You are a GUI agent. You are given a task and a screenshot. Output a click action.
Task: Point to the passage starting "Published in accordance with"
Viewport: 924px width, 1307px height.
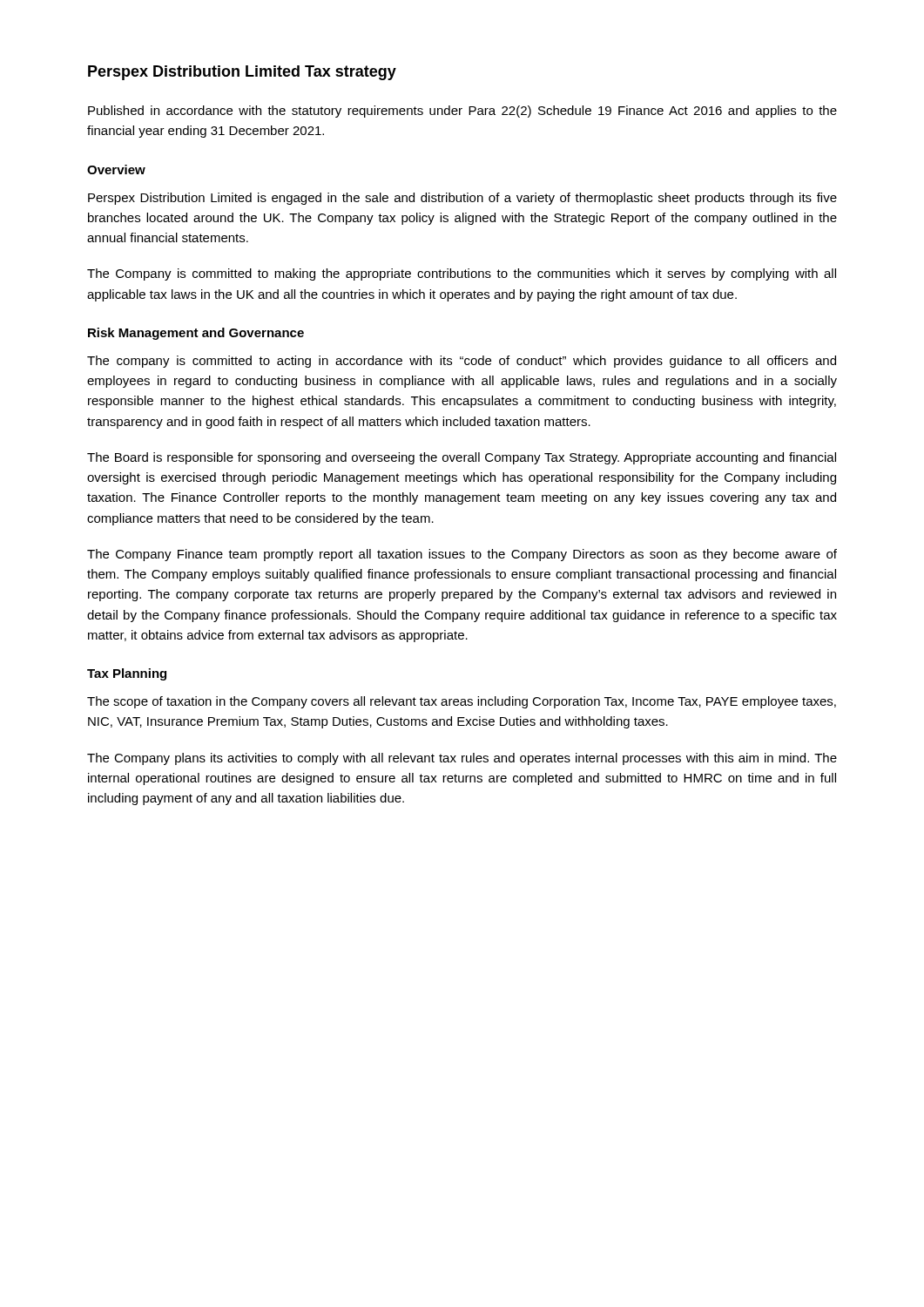click(x=462, y=120)
